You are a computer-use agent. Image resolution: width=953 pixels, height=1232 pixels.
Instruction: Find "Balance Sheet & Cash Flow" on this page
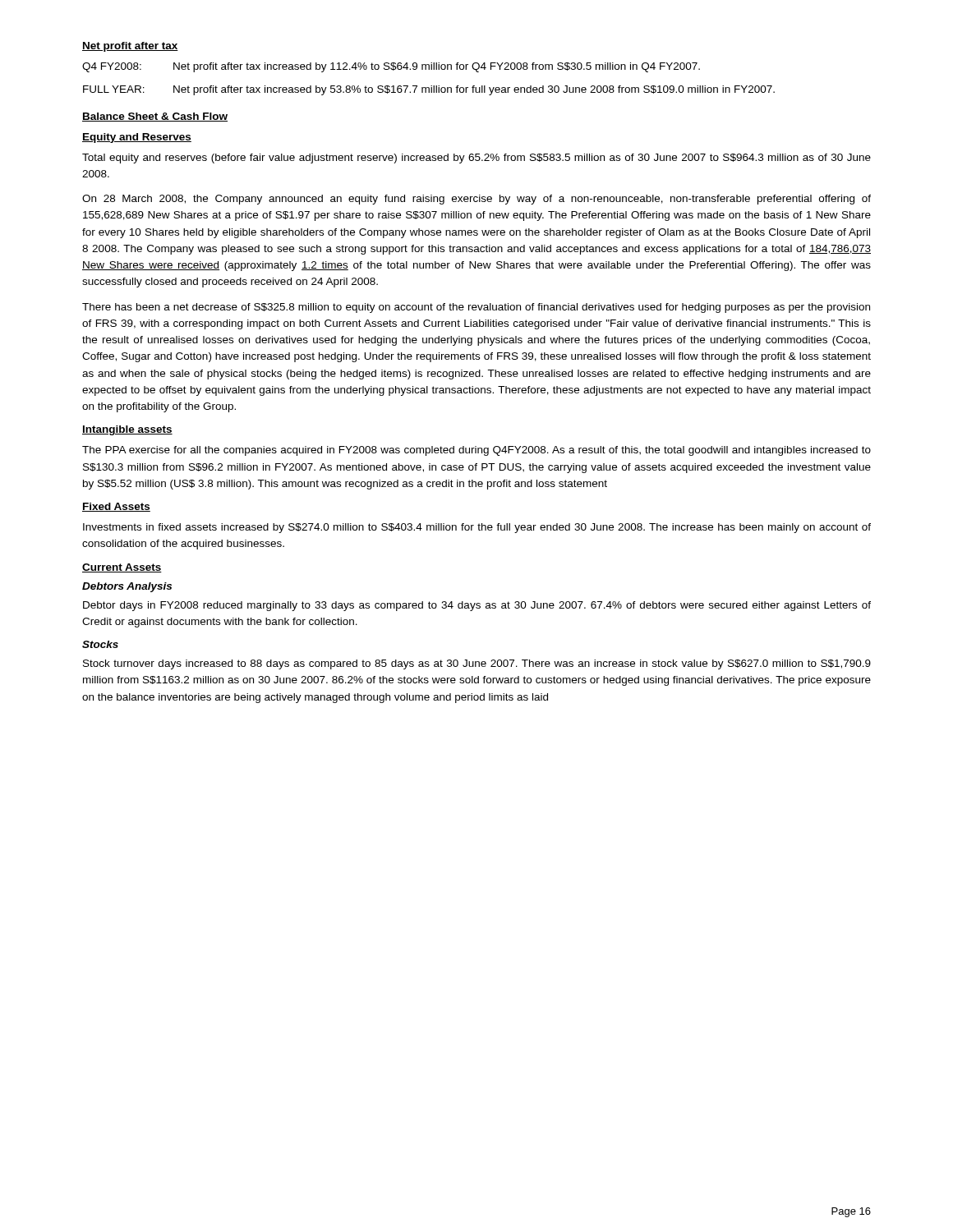[x=155, y=116]
